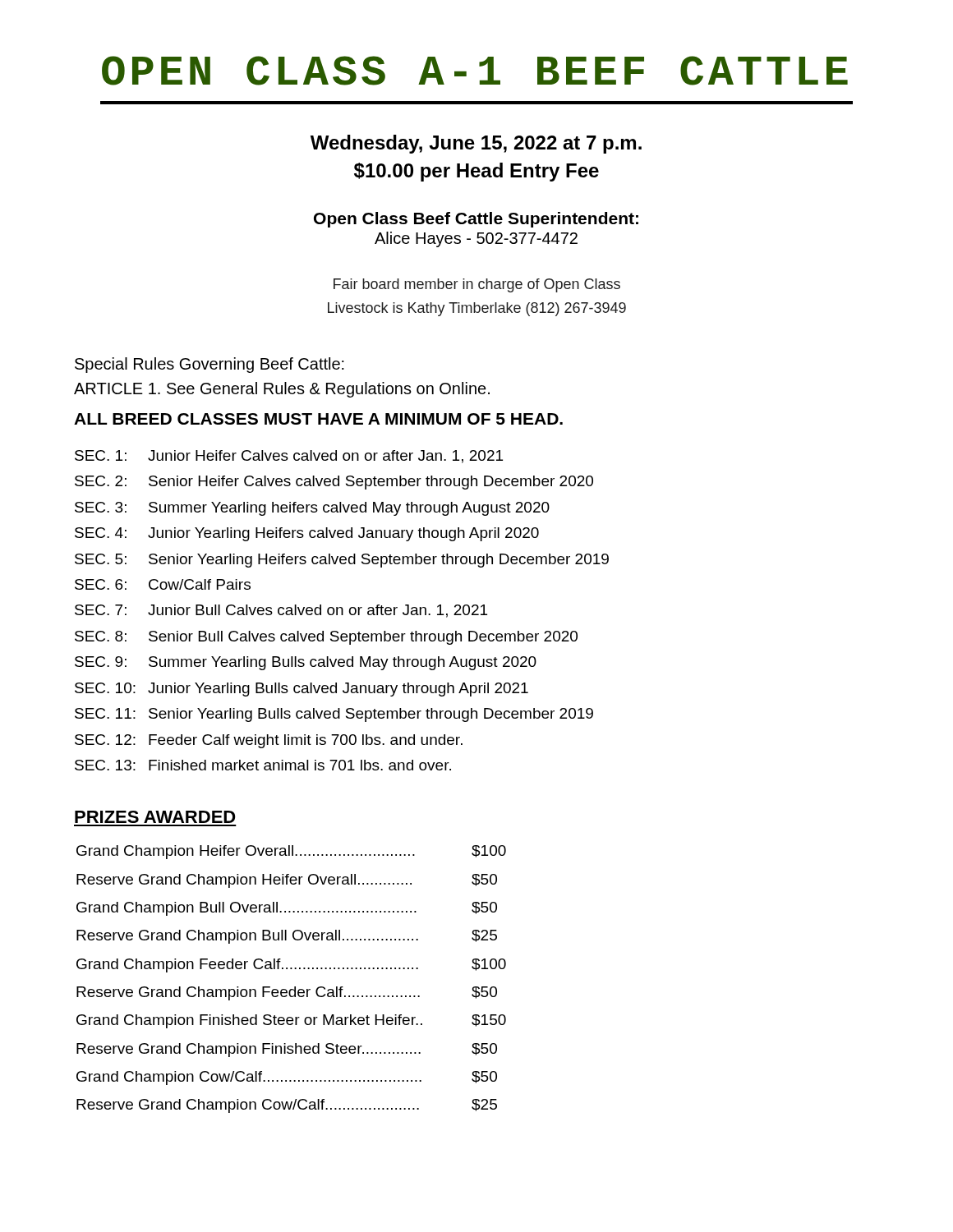The height and width of the screenshot is (1232, 953).
Task: Find the block on this page that starts "SEC. 12:Feeder Calf weight limit is 700"
Action: point(269,741)
